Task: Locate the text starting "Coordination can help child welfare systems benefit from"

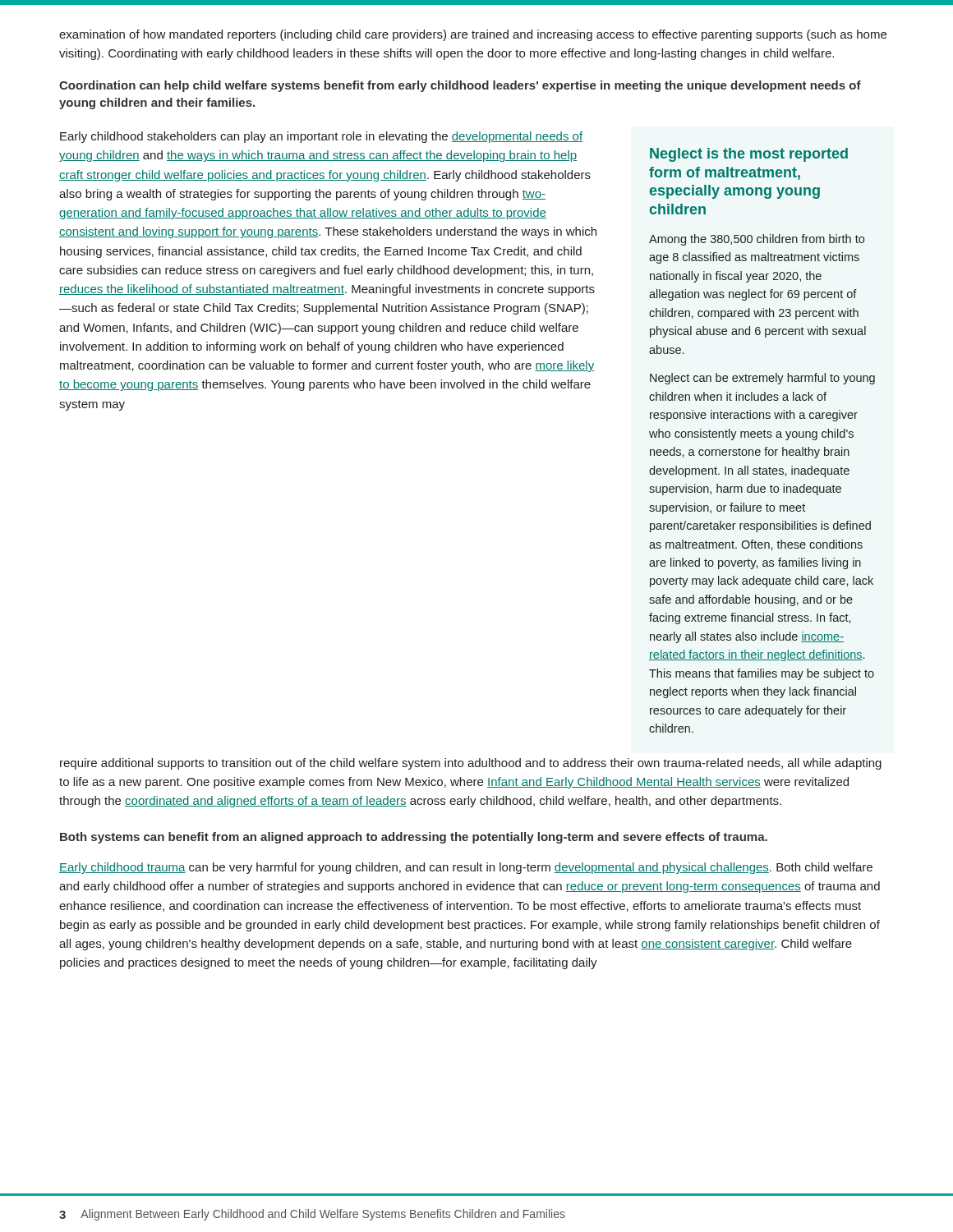Action: point(476,94)
